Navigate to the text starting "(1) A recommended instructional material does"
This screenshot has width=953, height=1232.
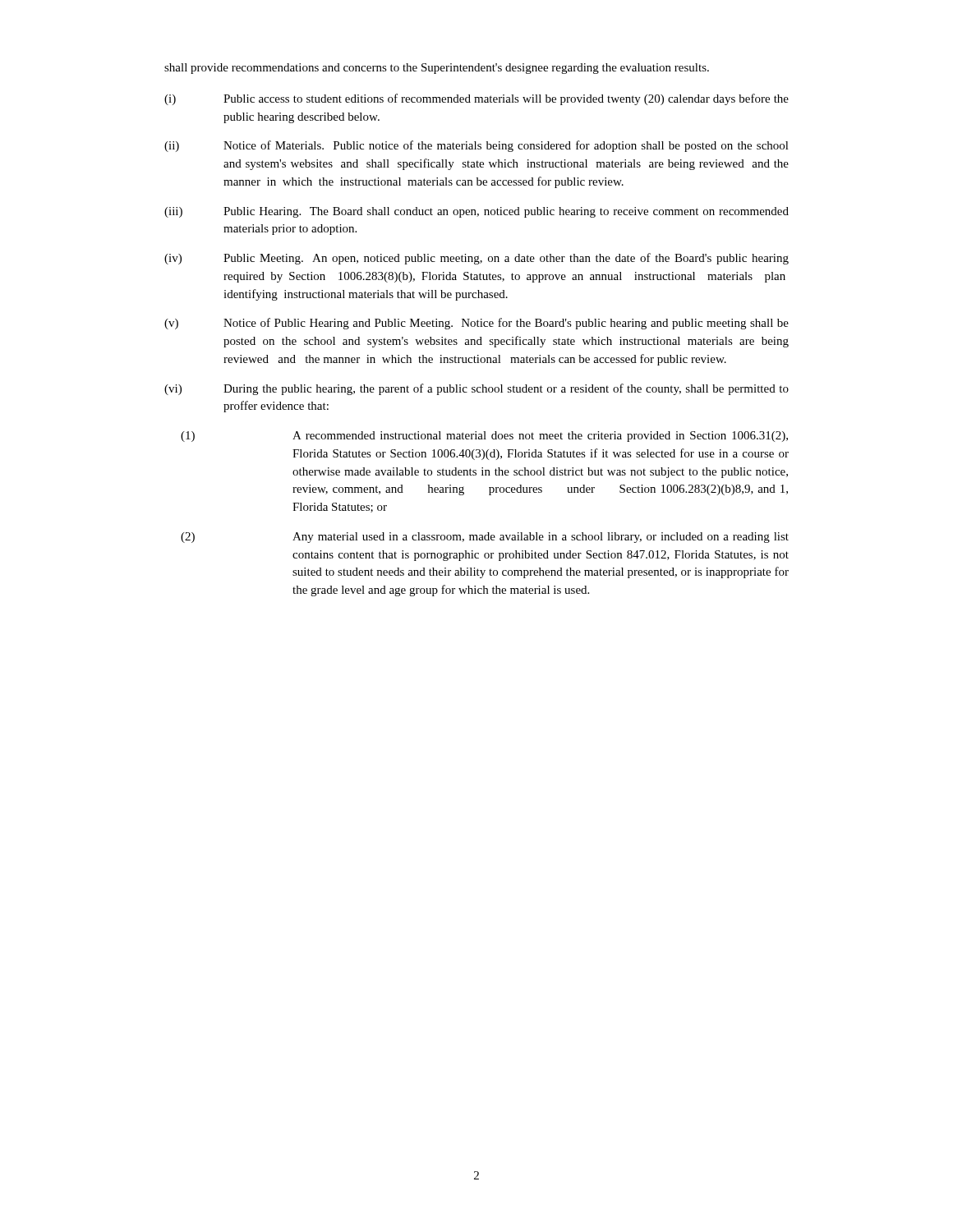pyautogui.click(x=485, y=472)
